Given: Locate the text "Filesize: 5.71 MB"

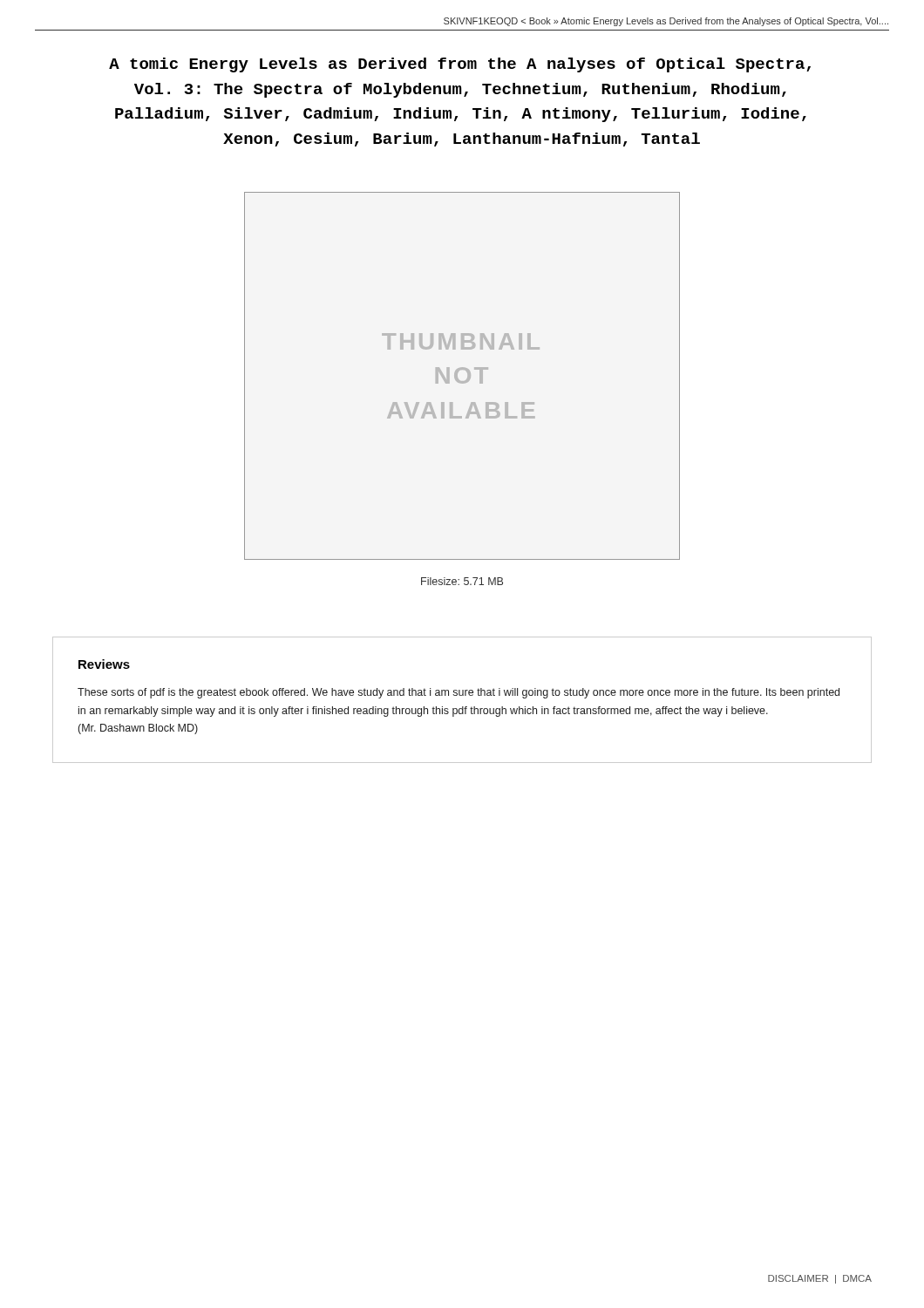Looking at the screenshot, I should click(462, 582).
